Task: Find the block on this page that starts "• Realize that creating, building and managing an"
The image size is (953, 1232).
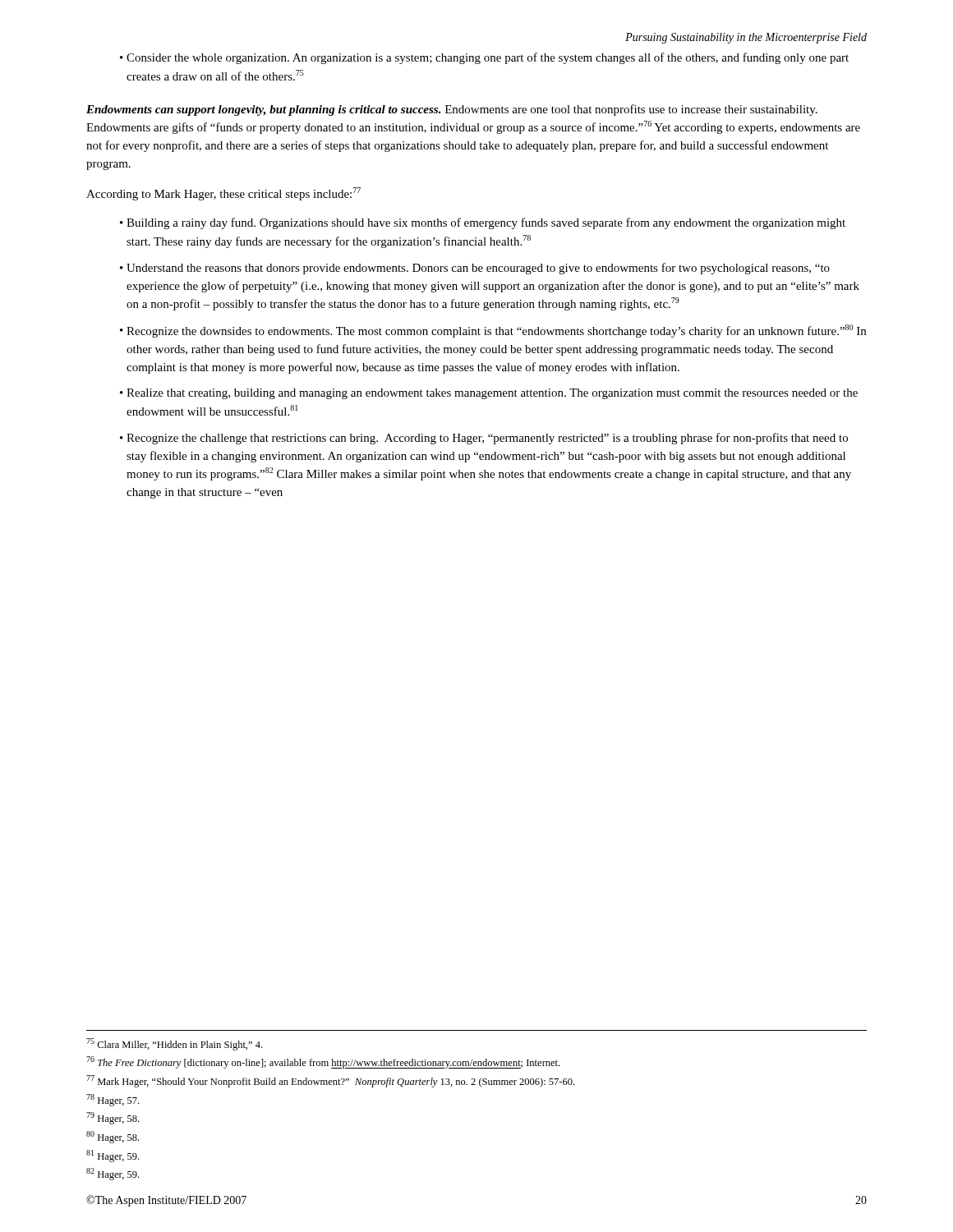Action: point(493,403)
